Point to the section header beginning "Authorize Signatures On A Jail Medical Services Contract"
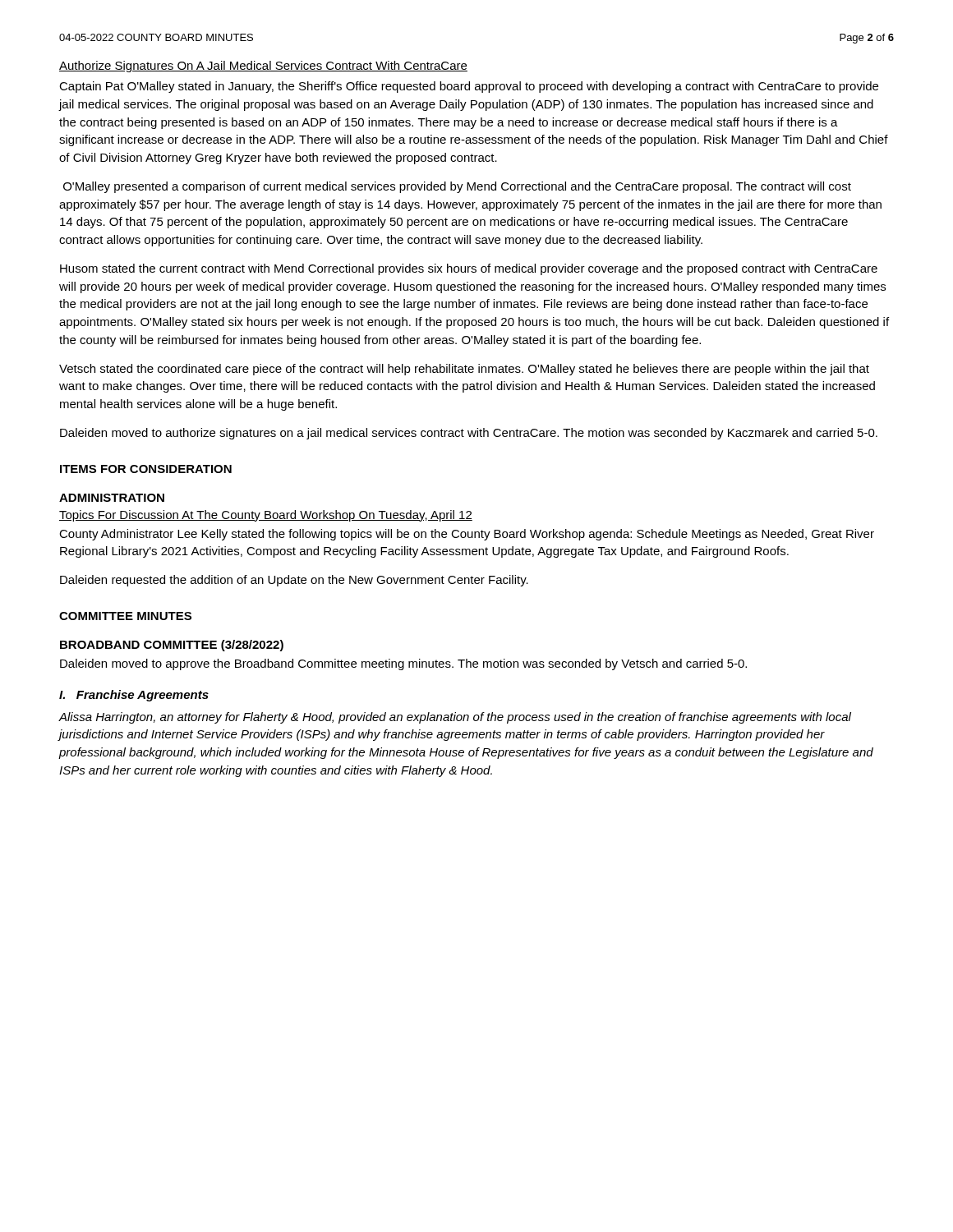This screenshot has width=953, height=1232. point(263,65)
